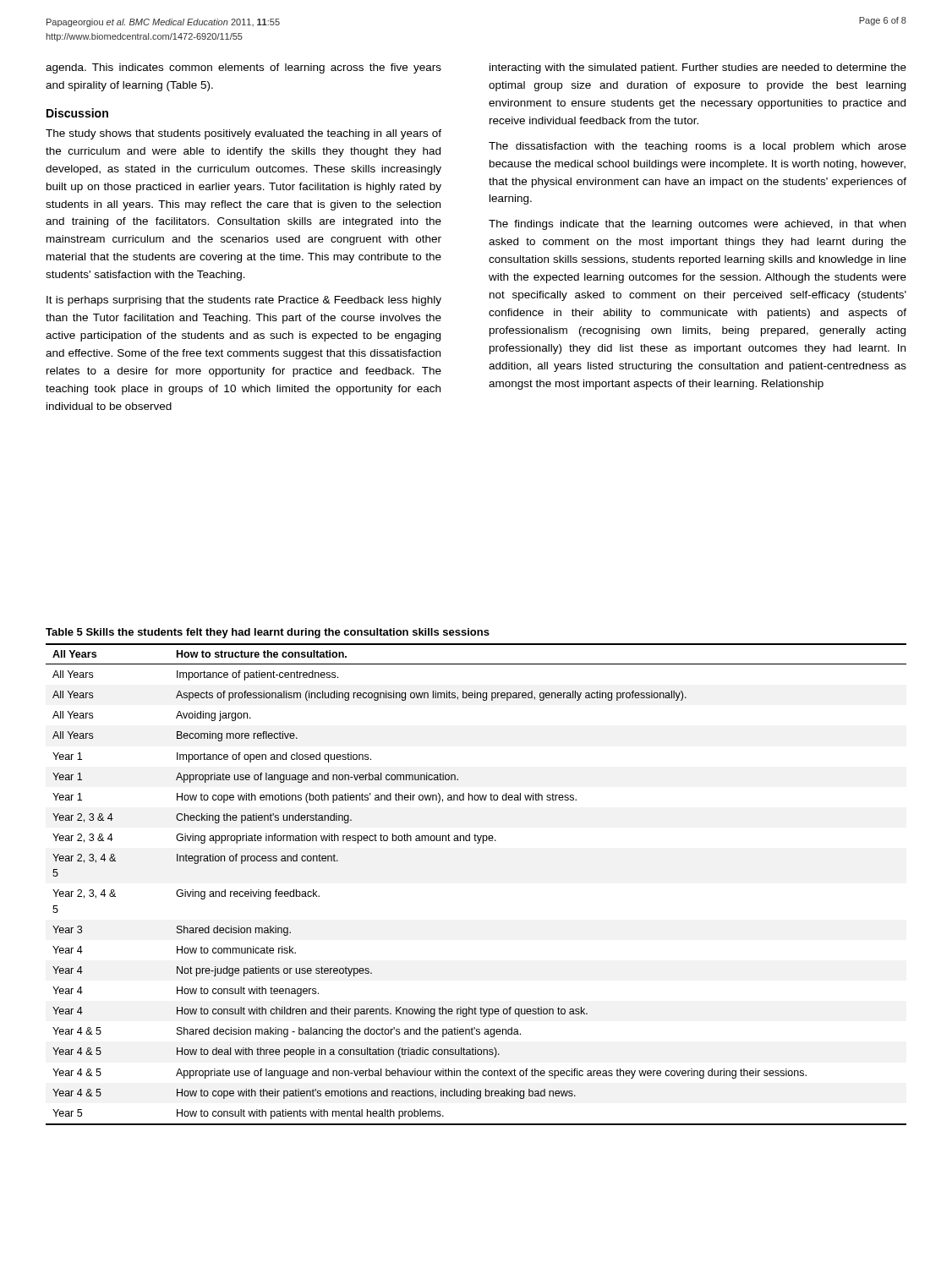
Task: Locate the element starting "interacting with the simulated patient. Further"
Action: click(x=697, y=95)
